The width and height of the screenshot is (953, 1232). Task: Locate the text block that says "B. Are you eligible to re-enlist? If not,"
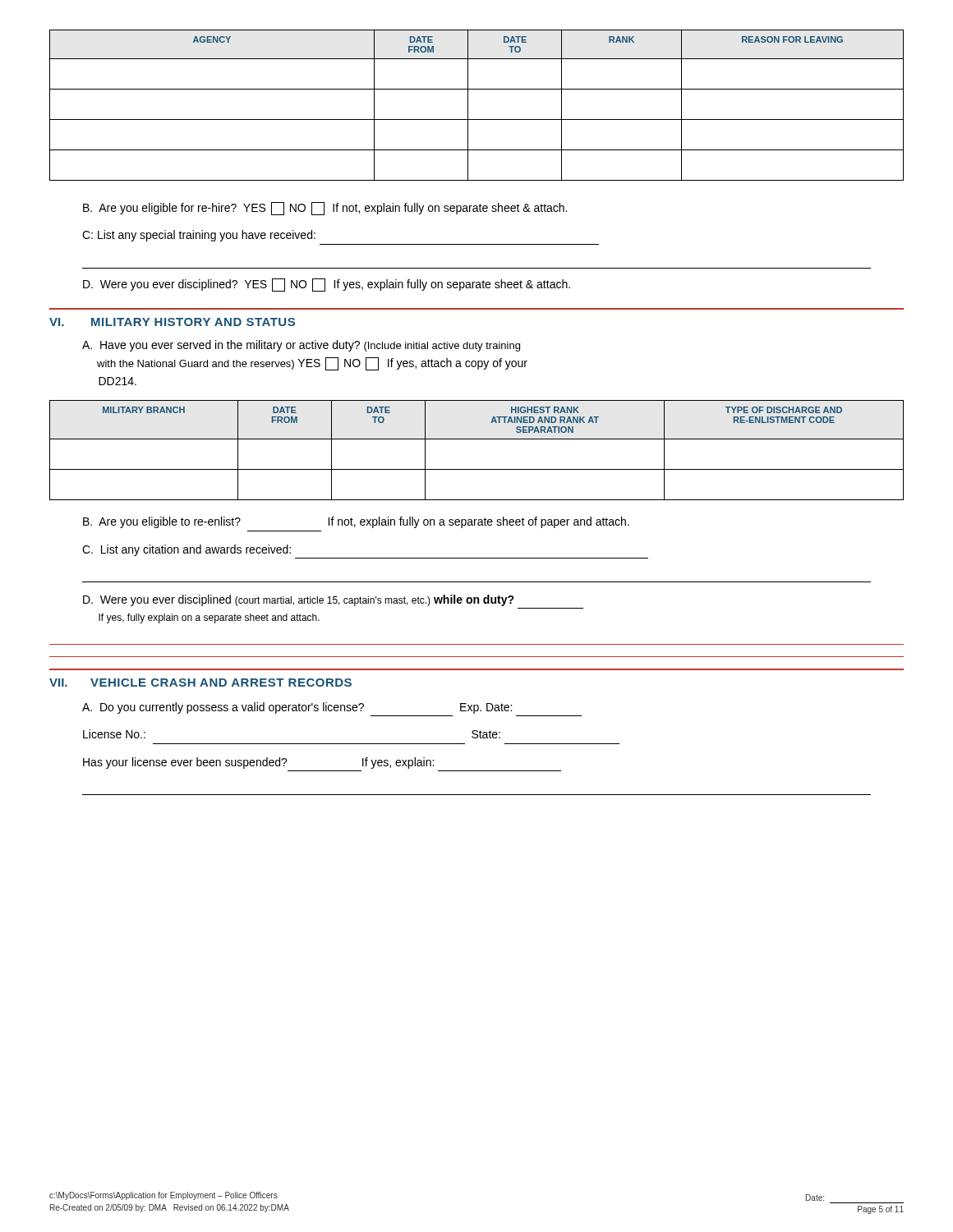(x=356, y=522)
